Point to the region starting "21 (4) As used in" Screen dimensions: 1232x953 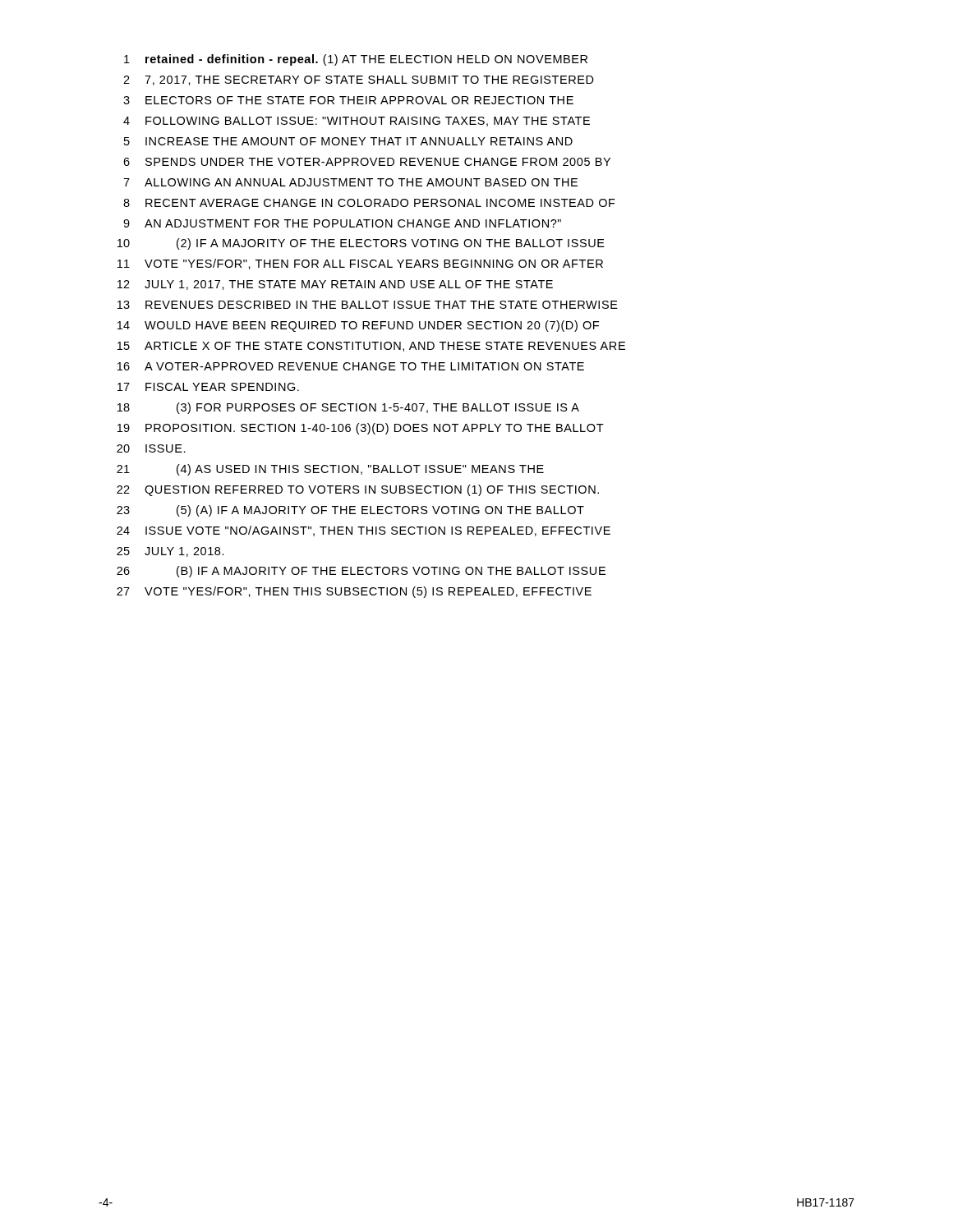(x=476, y=469)
